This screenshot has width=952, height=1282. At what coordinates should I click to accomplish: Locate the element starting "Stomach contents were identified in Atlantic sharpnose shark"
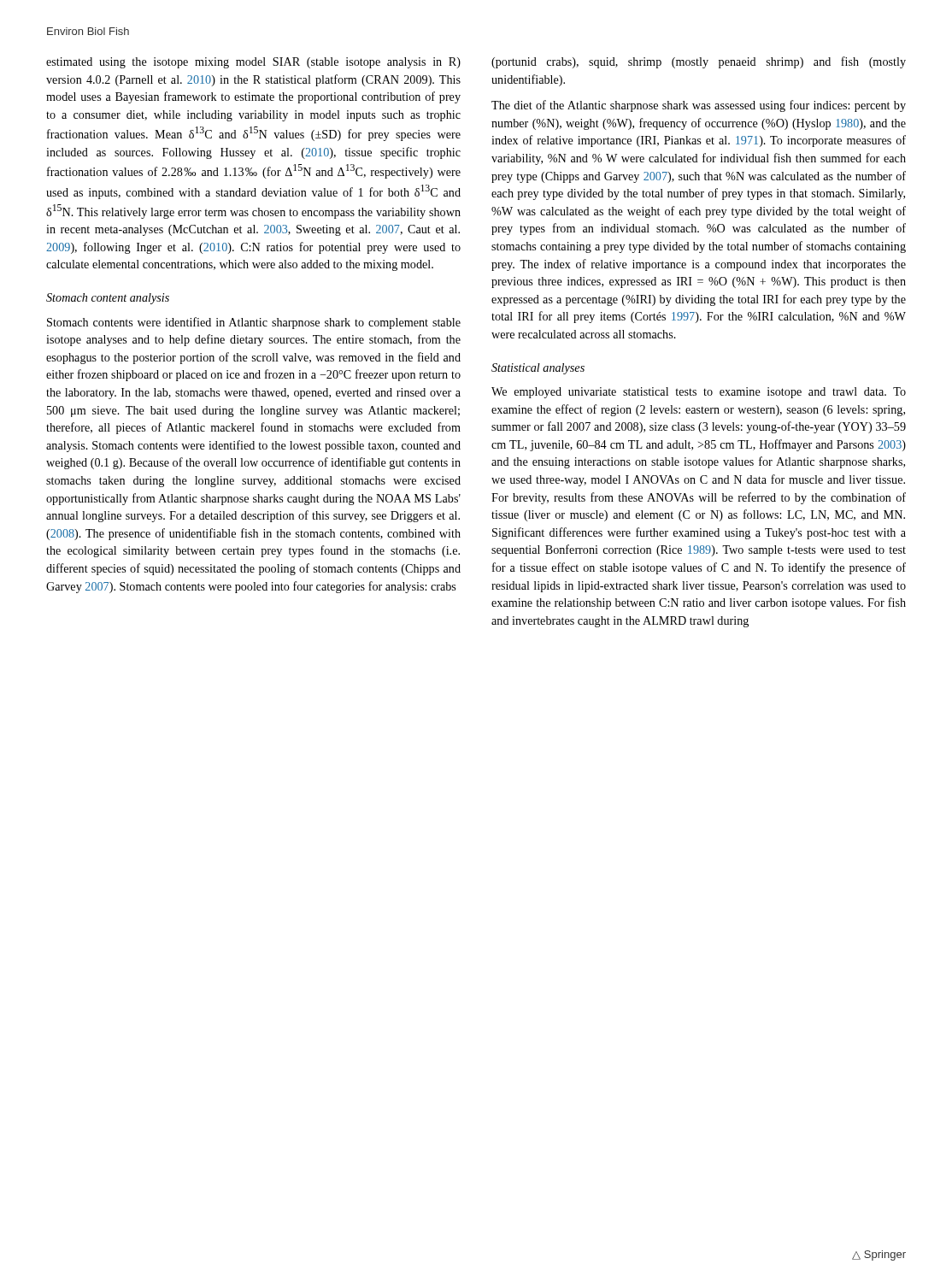click(253, 454)
